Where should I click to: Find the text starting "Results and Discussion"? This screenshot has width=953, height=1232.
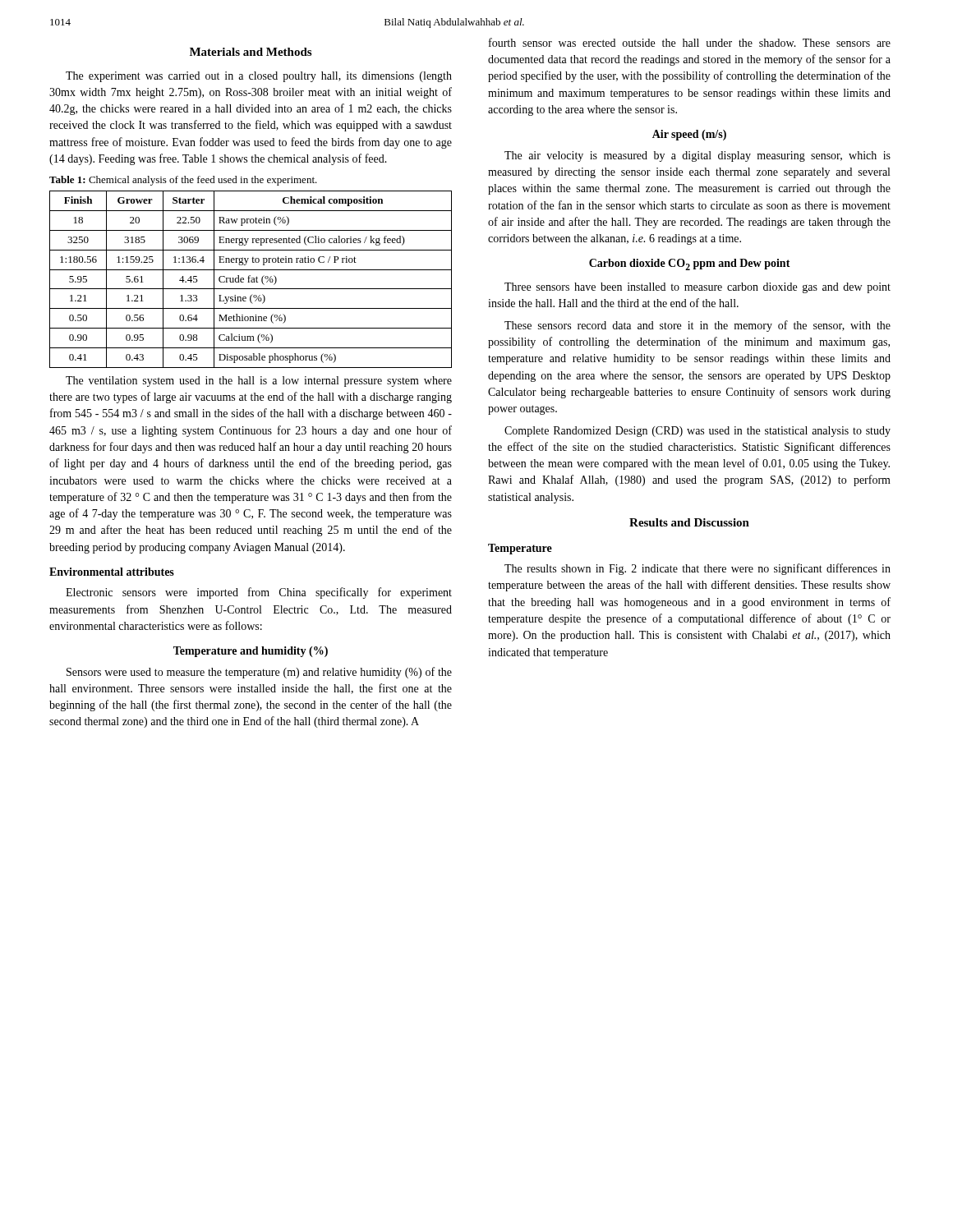(x=689, y=522)
